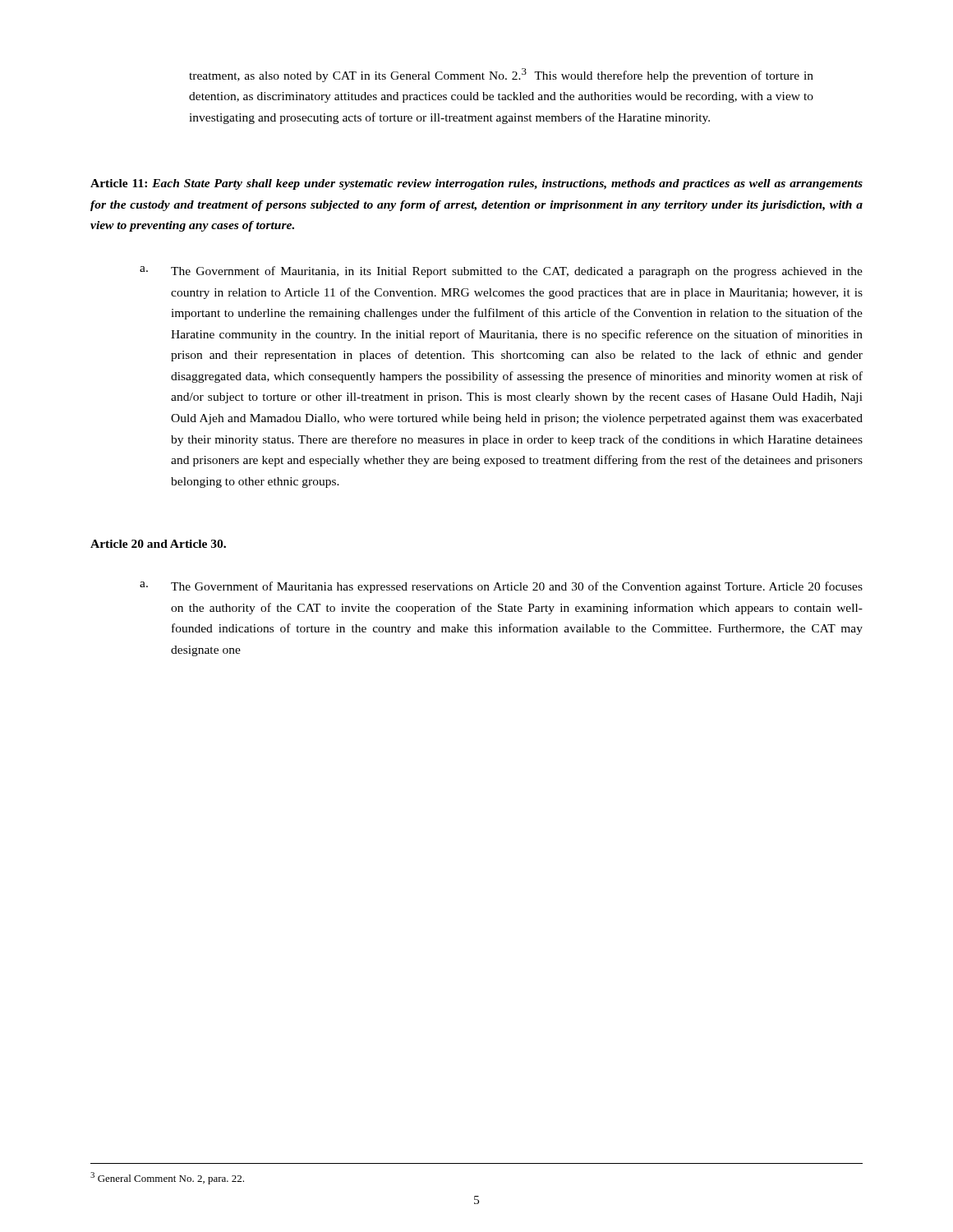This screenshot has width=953, height=1232.
Task: Find the section header on this page that starts "Article 20 and"
Action: tap(158, 543)
